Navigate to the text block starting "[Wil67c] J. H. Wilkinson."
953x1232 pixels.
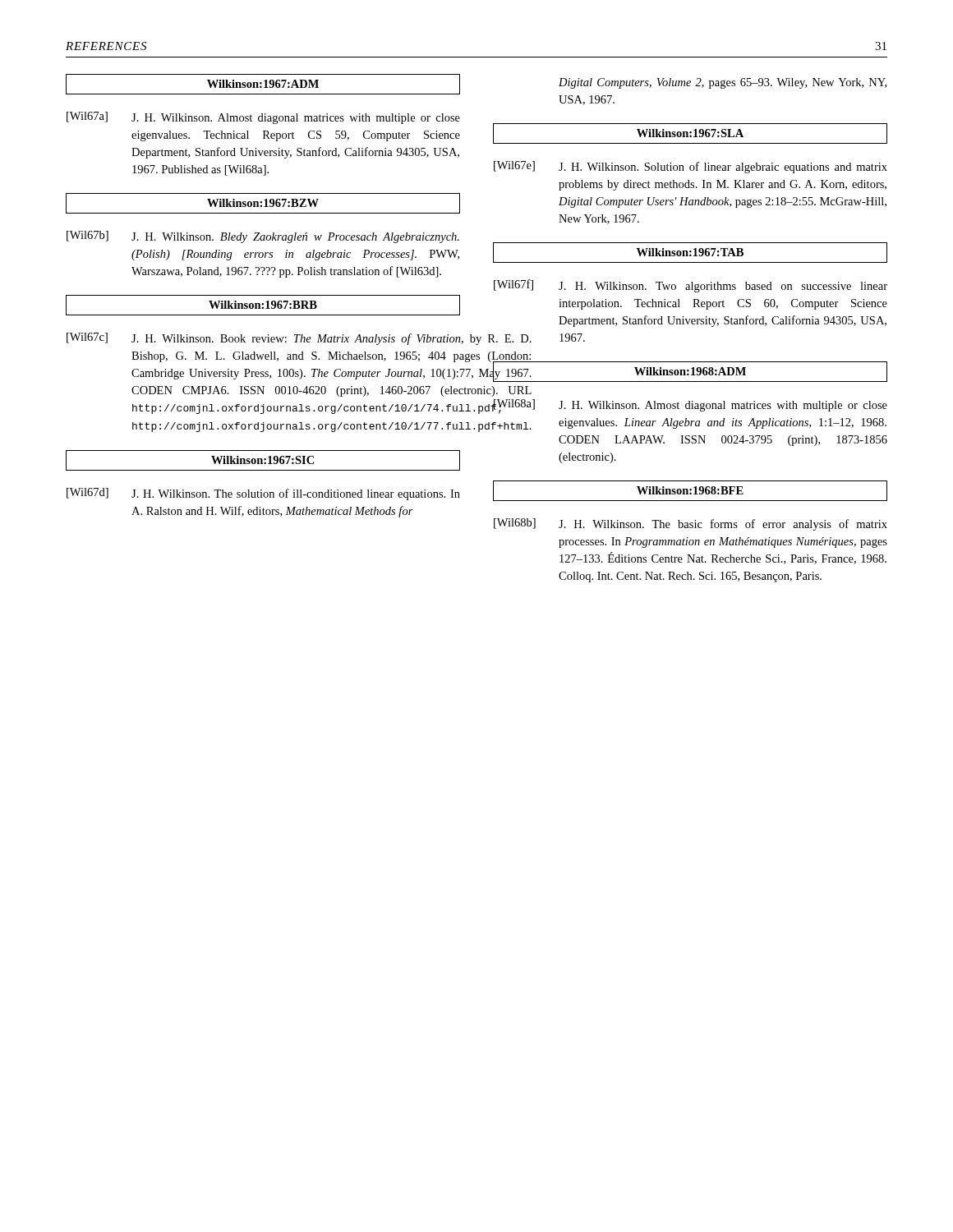click(263, 383)
